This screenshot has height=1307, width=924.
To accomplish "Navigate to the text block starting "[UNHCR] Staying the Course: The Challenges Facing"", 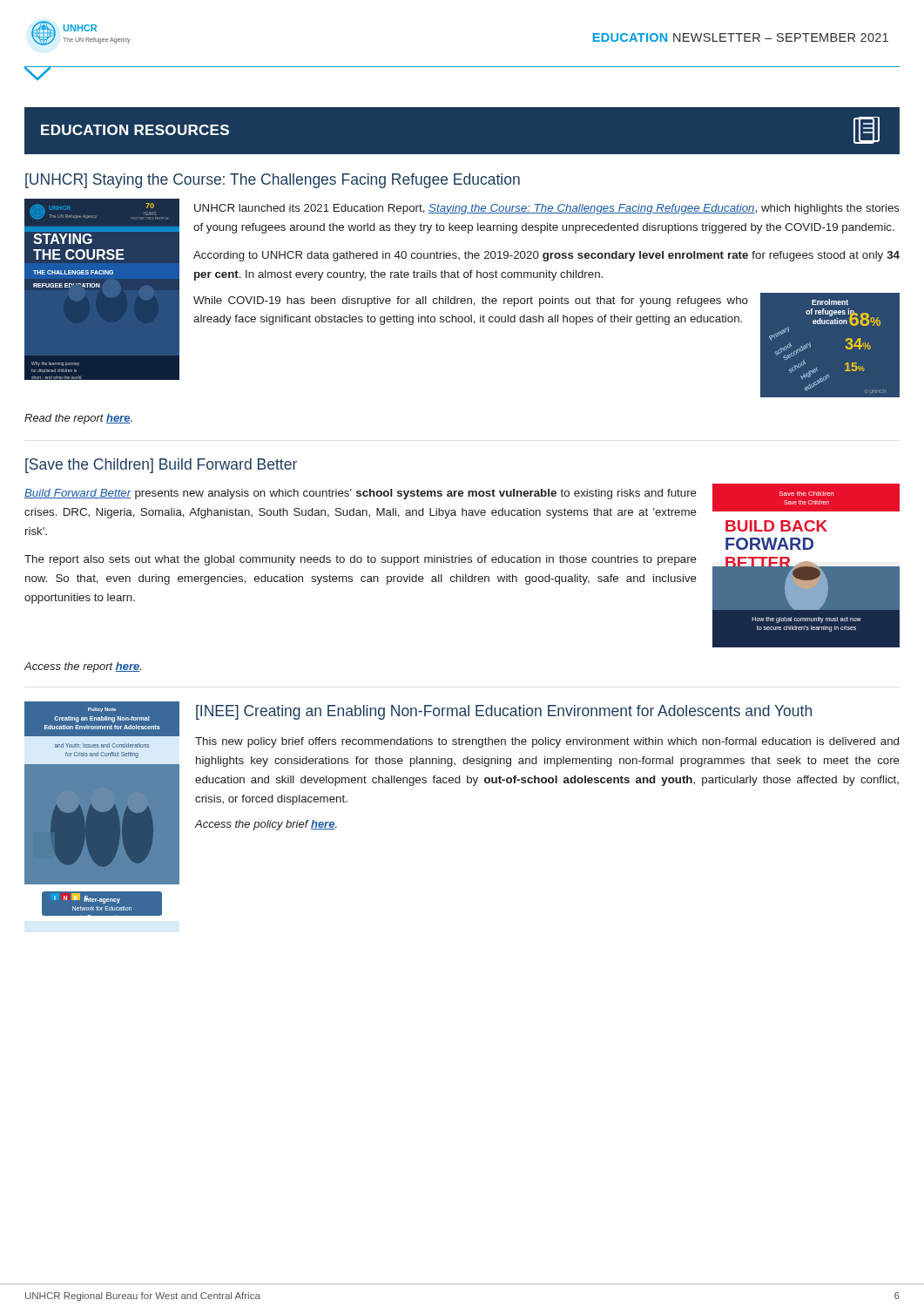I will (x=272, y=180).
